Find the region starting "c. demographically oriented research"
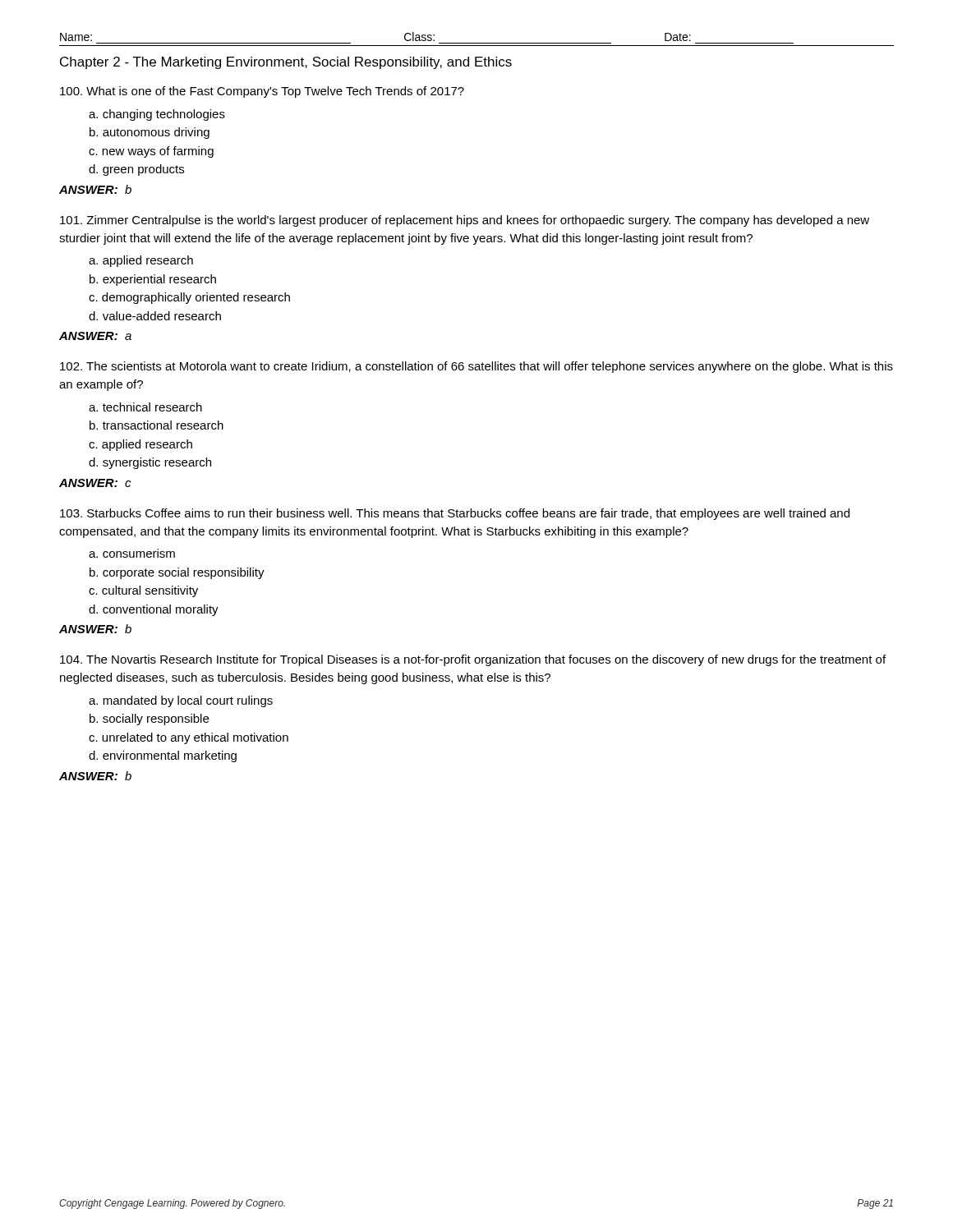The image size is (953, 1232). click(x=190, y=297)
